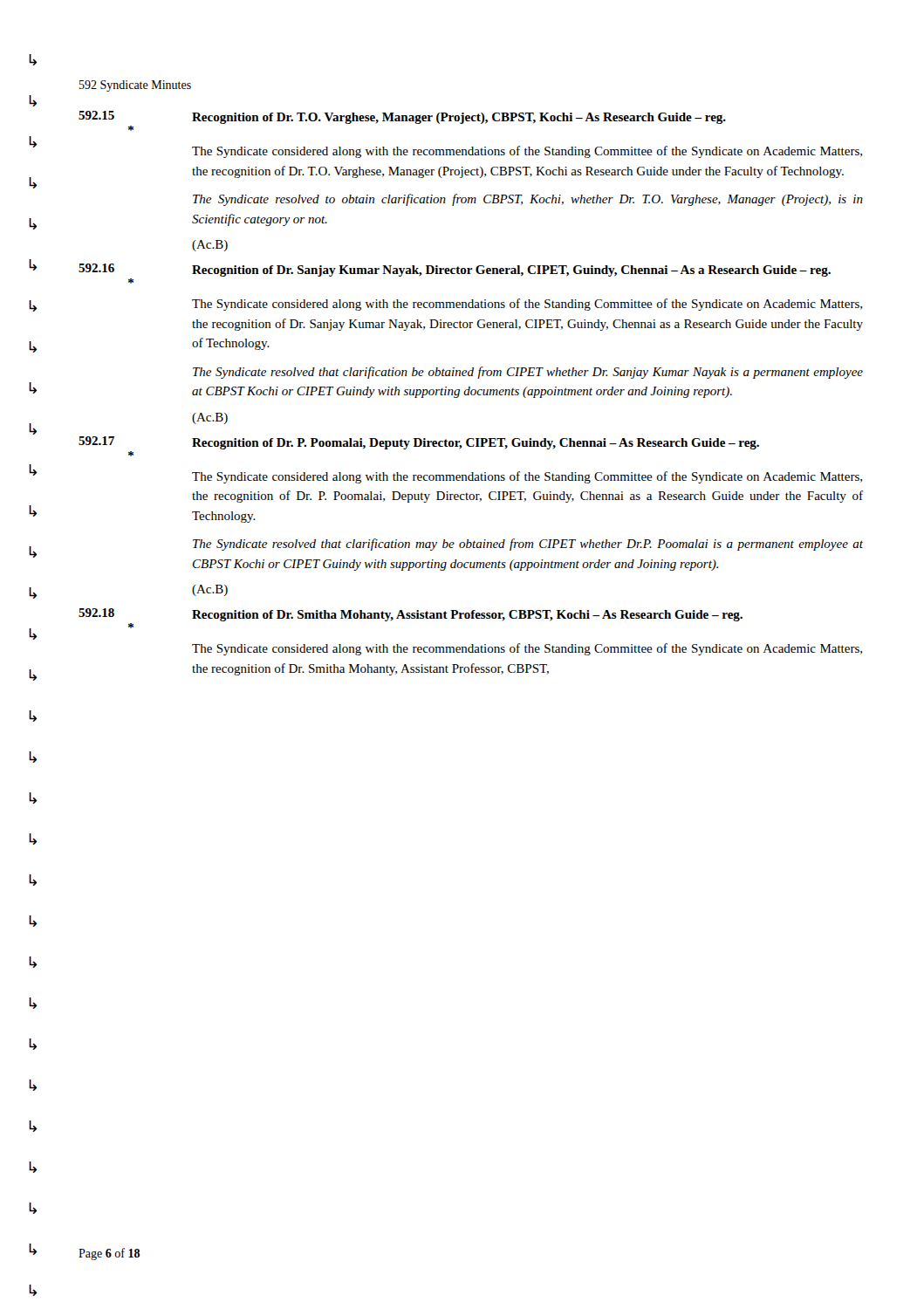Image resolution: width=924 pixels, height=1309 pixels.
Task: Select the text block that reads "The Syndicate resolved that clarification may be obtained"
Action: coord(527,554)
